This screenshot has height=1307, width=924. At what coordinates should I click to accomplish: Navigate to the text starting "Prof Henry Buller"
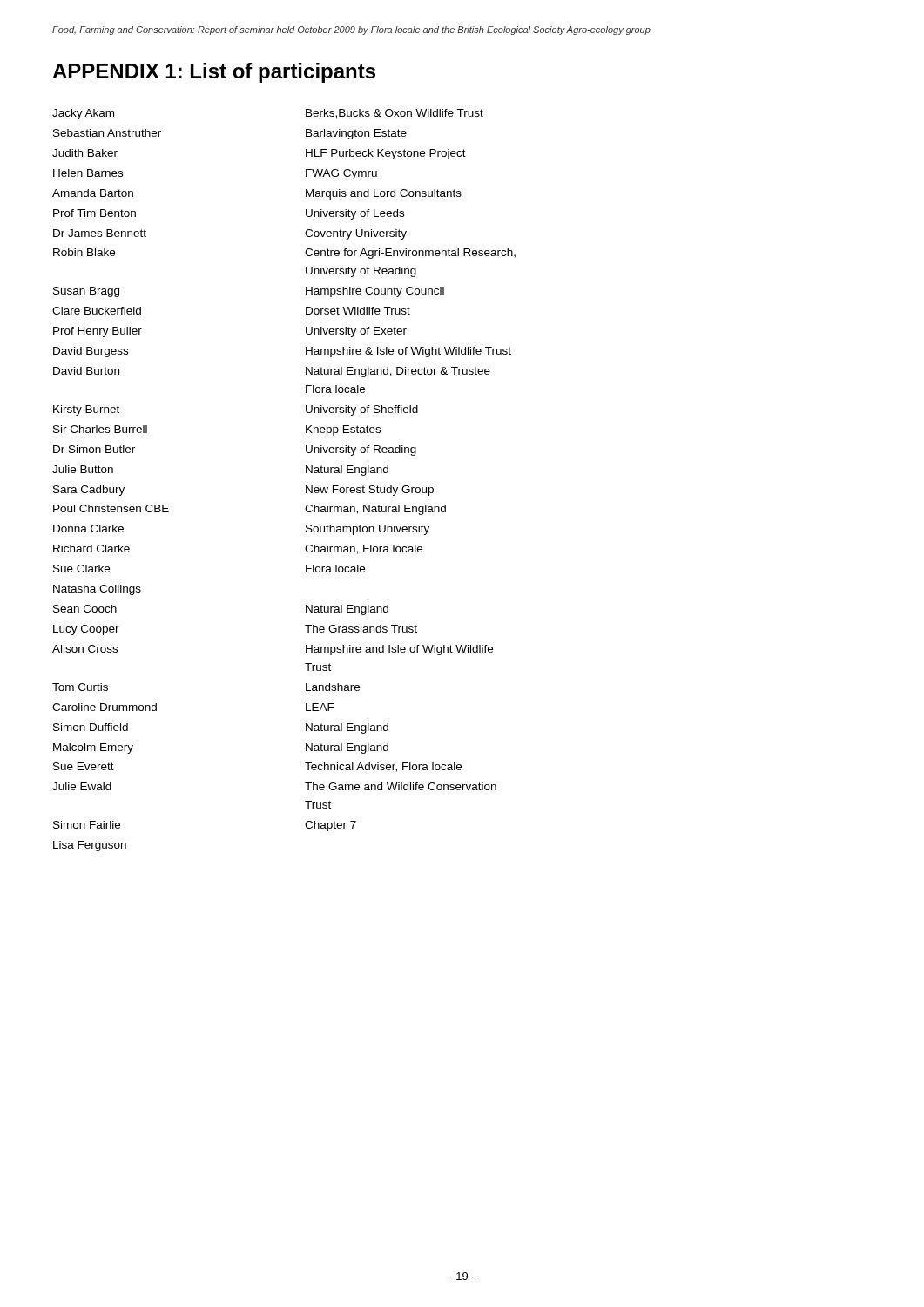94,332
